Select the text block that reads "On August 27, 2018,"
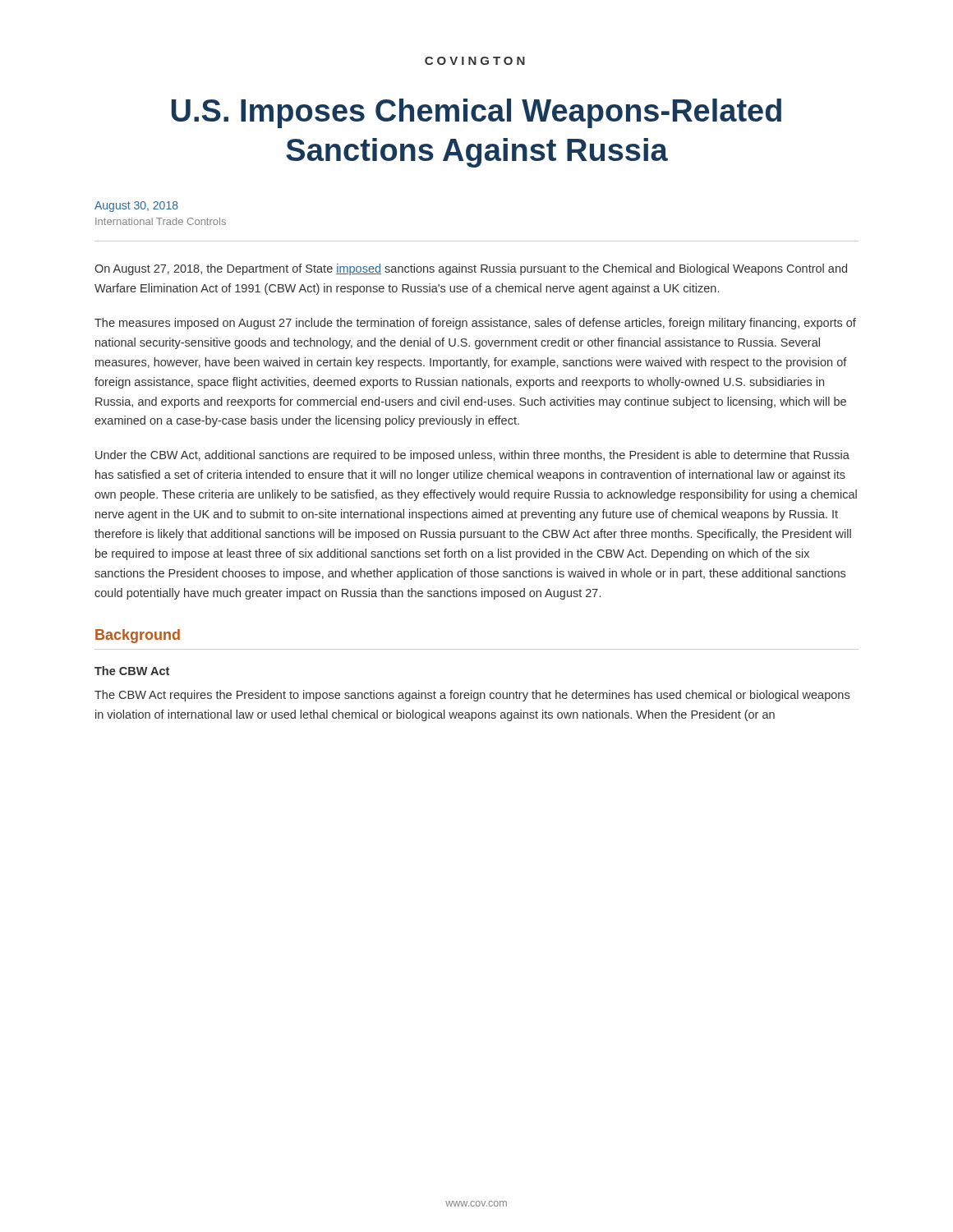 471,278
